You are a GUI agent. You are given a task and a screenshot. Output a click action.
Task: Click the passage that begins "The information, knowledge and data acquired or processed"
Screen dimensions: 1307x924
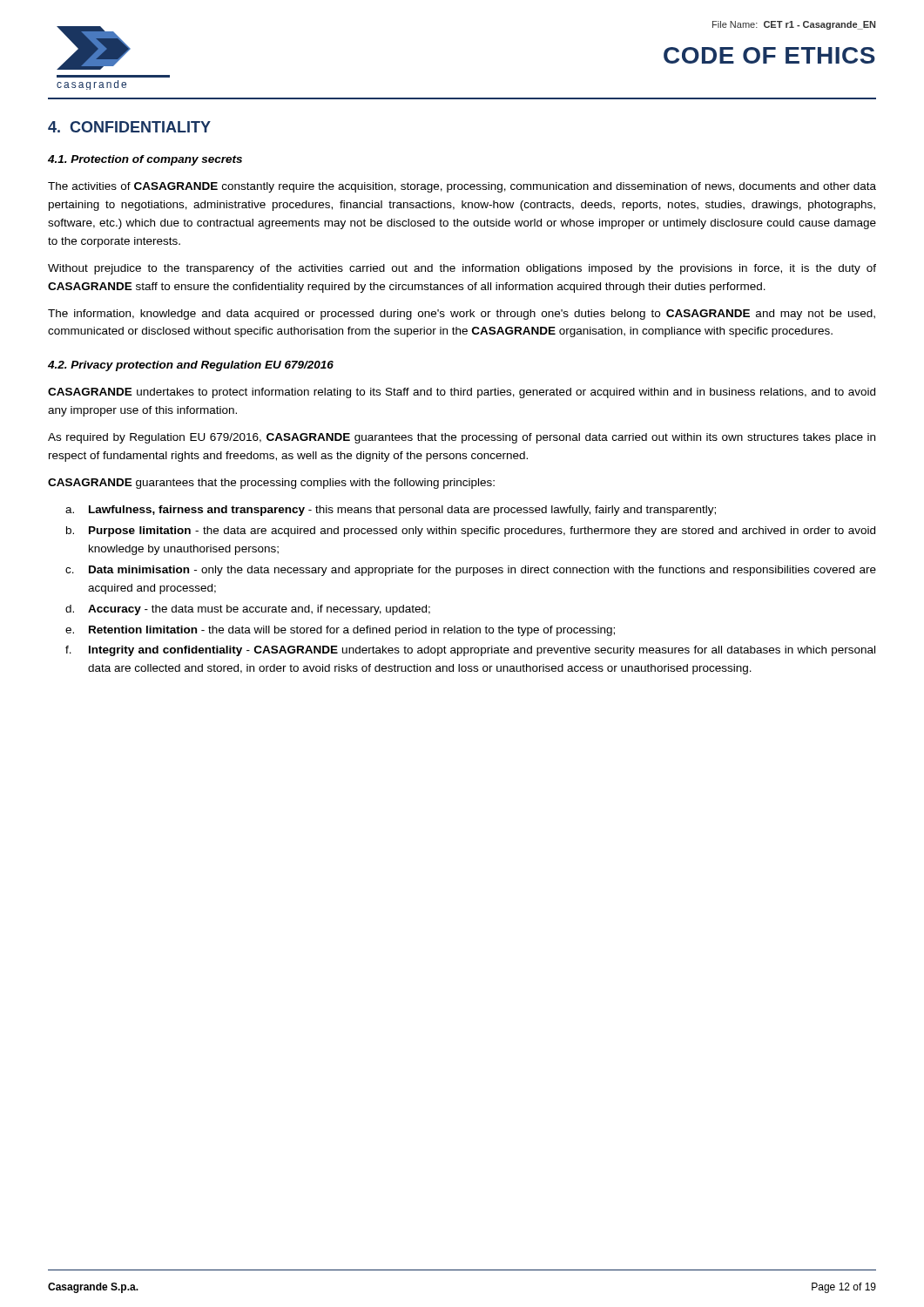click(462, 322)
